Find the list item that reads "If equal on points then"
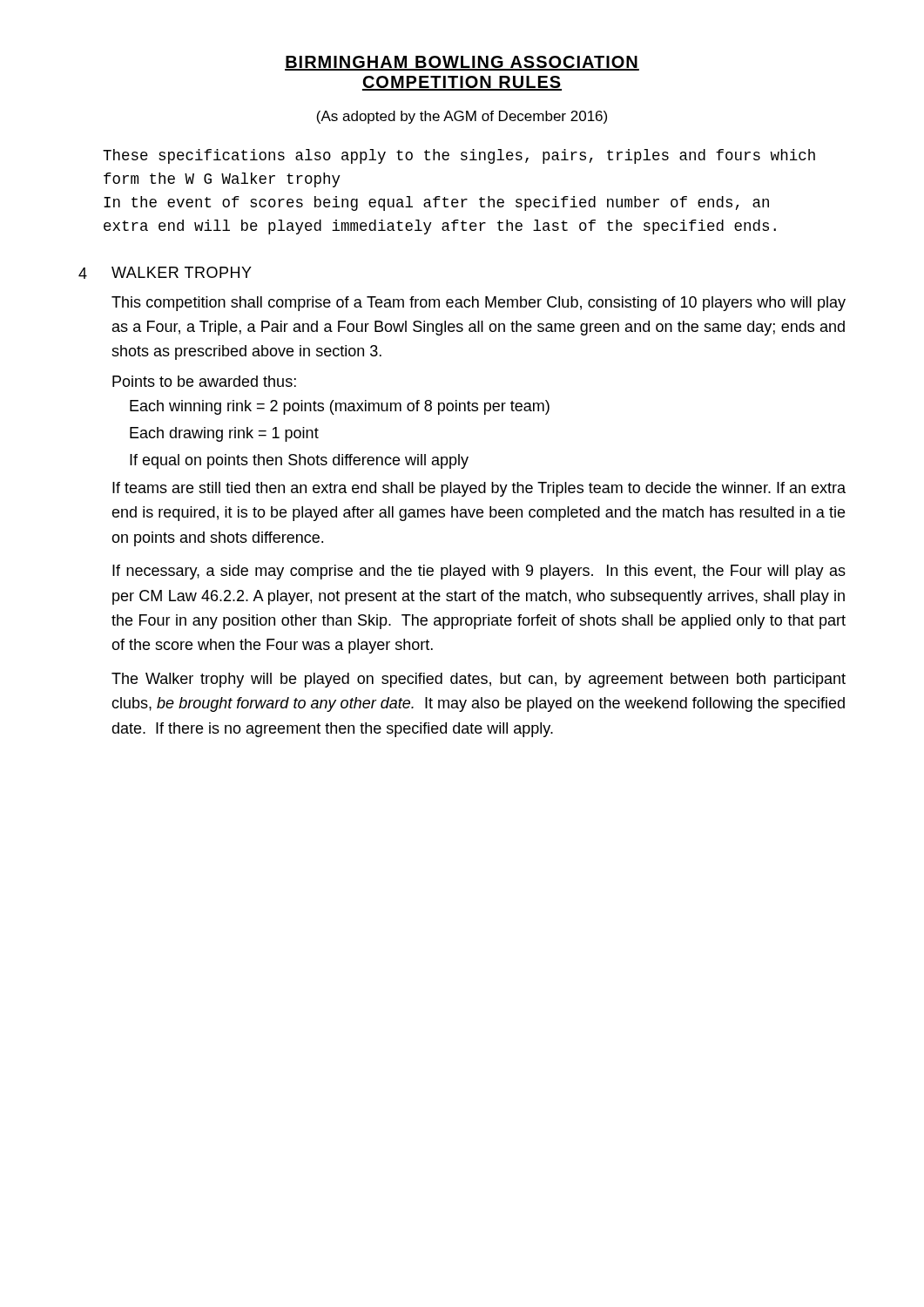The width and height of the screenshot is (924, 1307). tap(299, 460)
